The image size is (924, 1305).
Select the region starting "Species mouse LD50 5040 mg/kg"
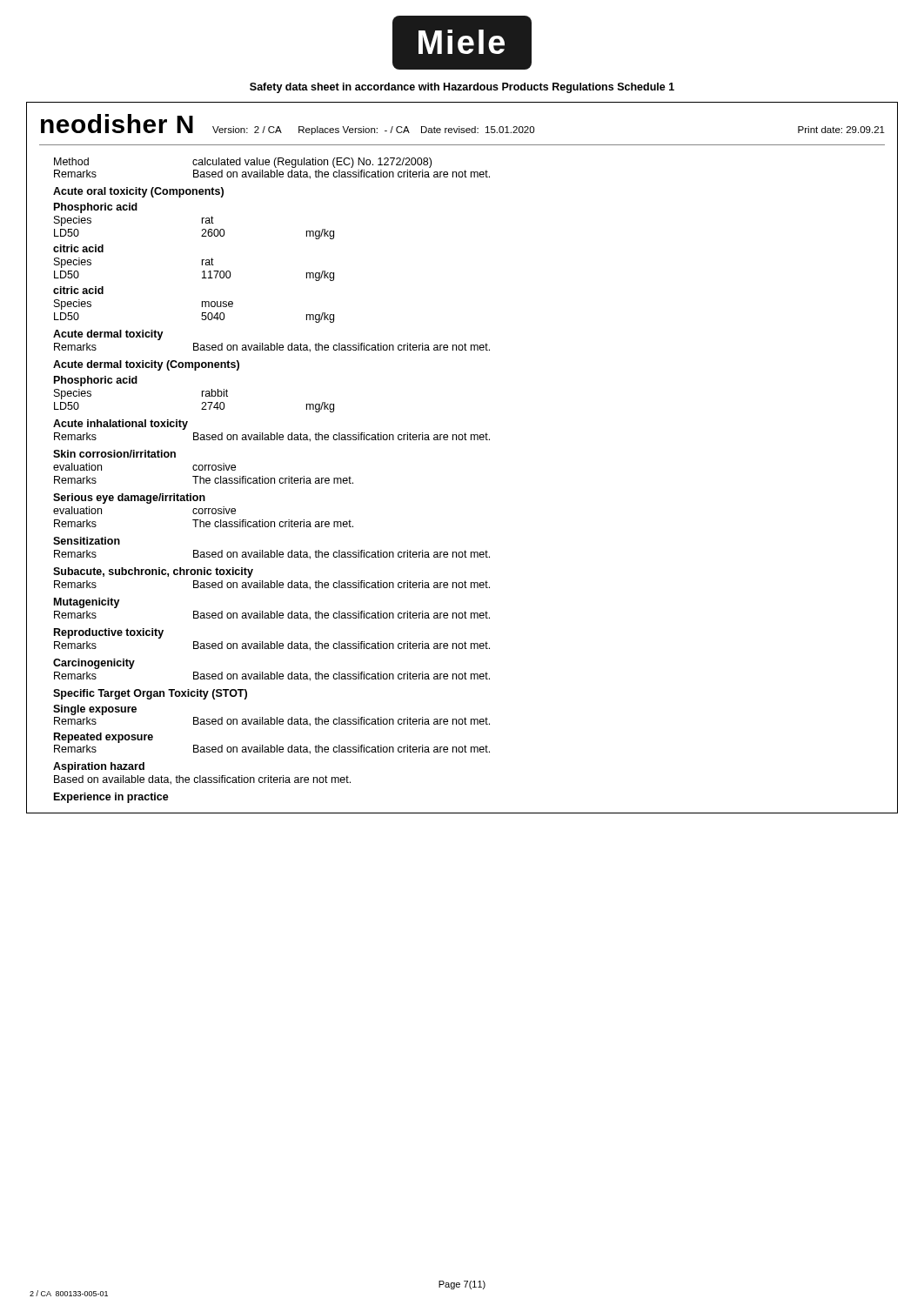click(x=69, y=304)
